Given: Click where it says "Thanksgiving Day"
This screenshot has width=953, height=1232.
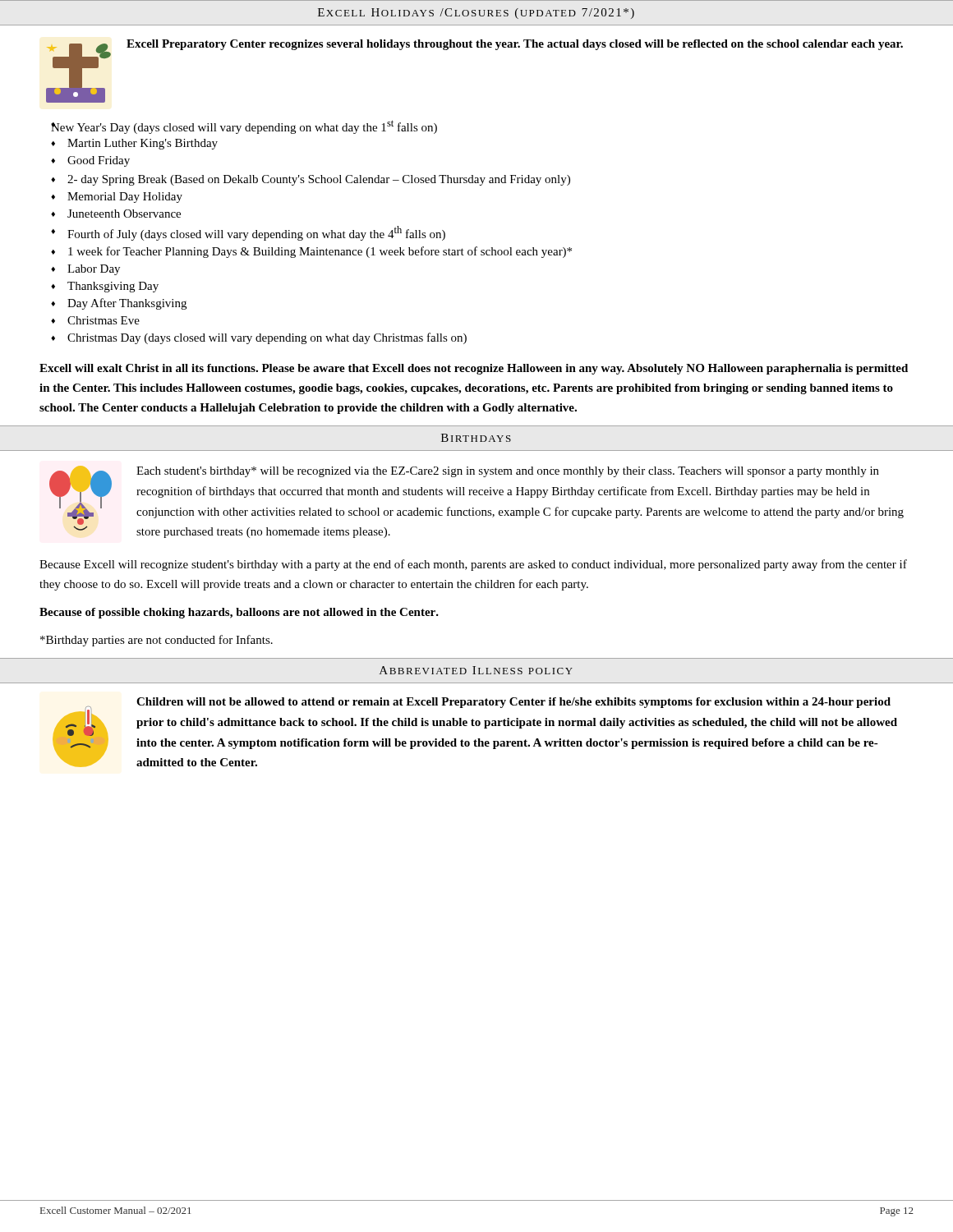Looking at the screenshot, I should (113, 286).
